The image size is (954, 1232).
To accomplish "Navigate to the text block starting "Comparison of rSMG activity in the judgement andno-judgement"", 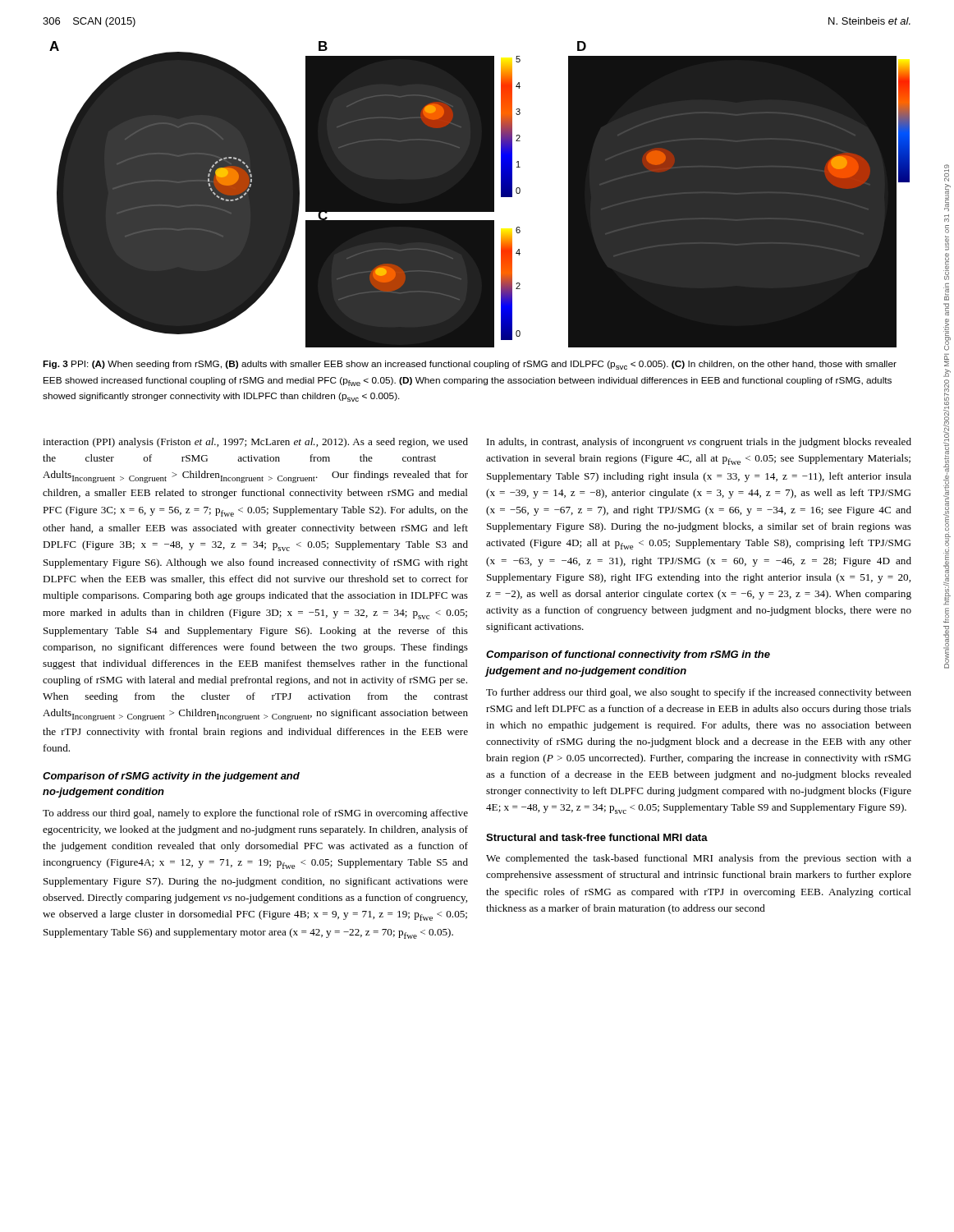I will [x=171, y=784].
